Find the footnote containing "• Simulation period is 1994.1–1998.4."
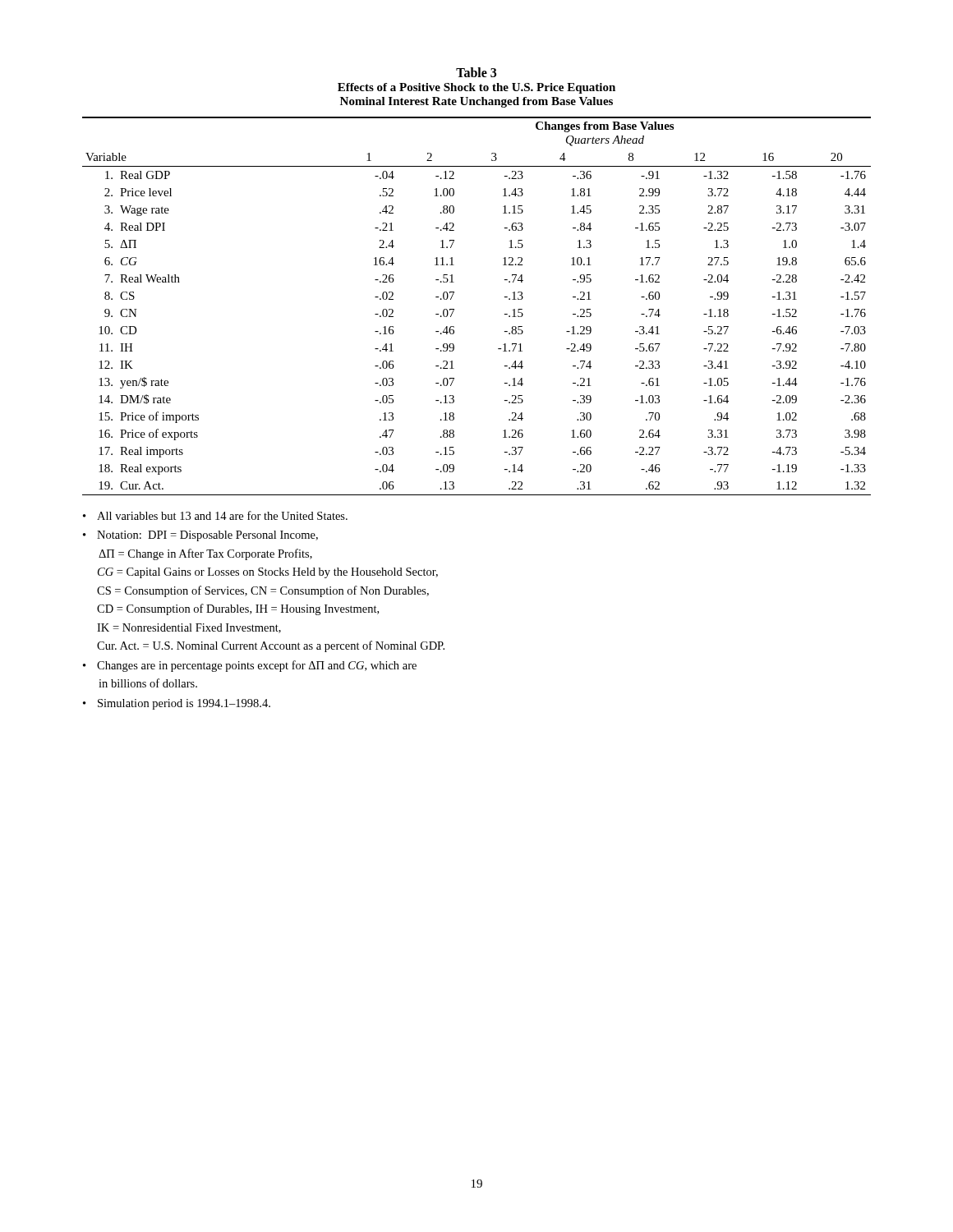 click(x=177, y=704)
